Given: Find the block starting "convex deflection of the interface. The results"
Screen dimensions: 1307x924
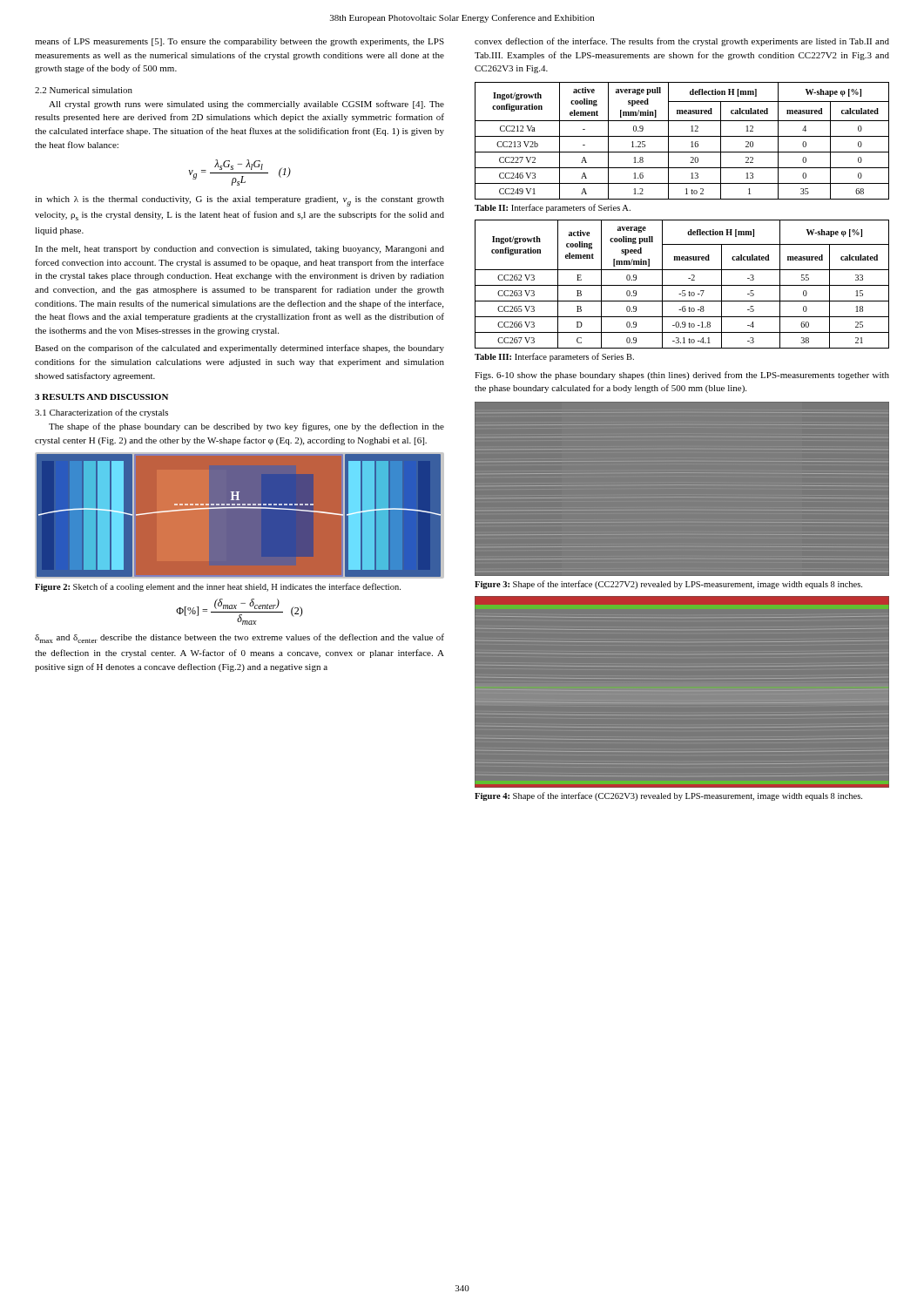Looking at the screenshot, I should 682,55.
